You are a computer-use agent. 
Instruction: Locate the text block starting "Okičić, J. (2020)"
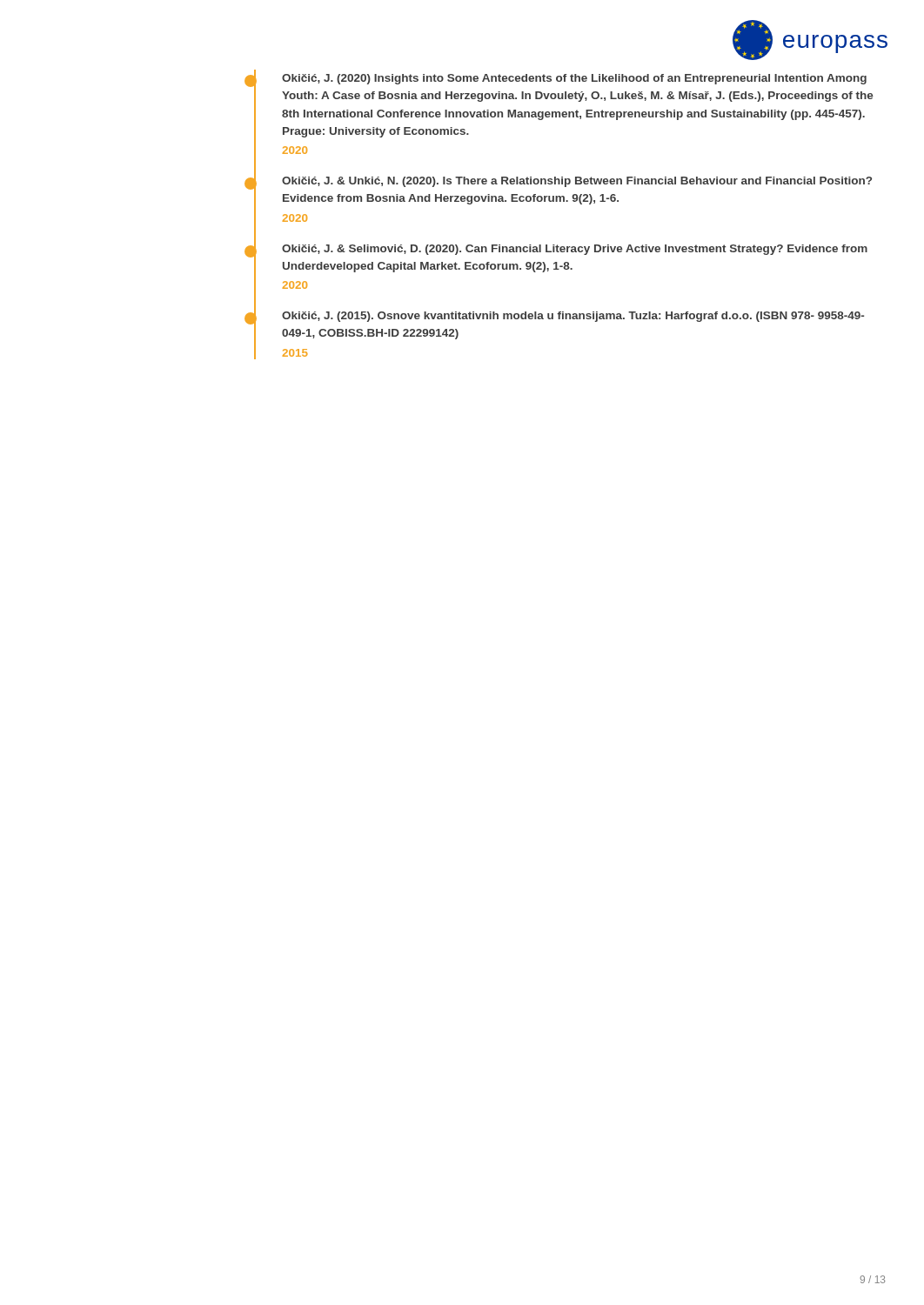[x=581, y=113]
